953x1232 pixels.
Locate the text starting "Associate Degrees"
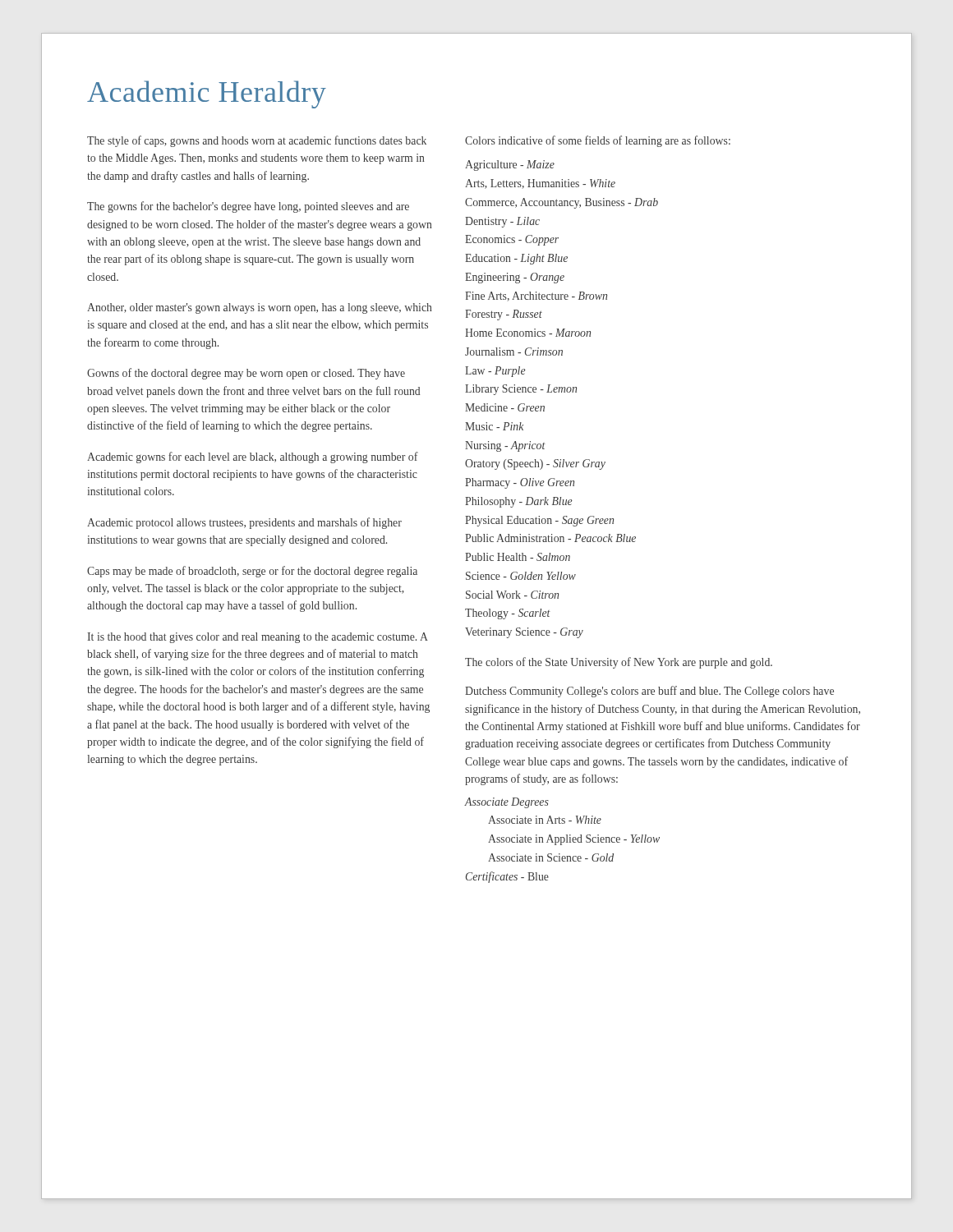507,802
